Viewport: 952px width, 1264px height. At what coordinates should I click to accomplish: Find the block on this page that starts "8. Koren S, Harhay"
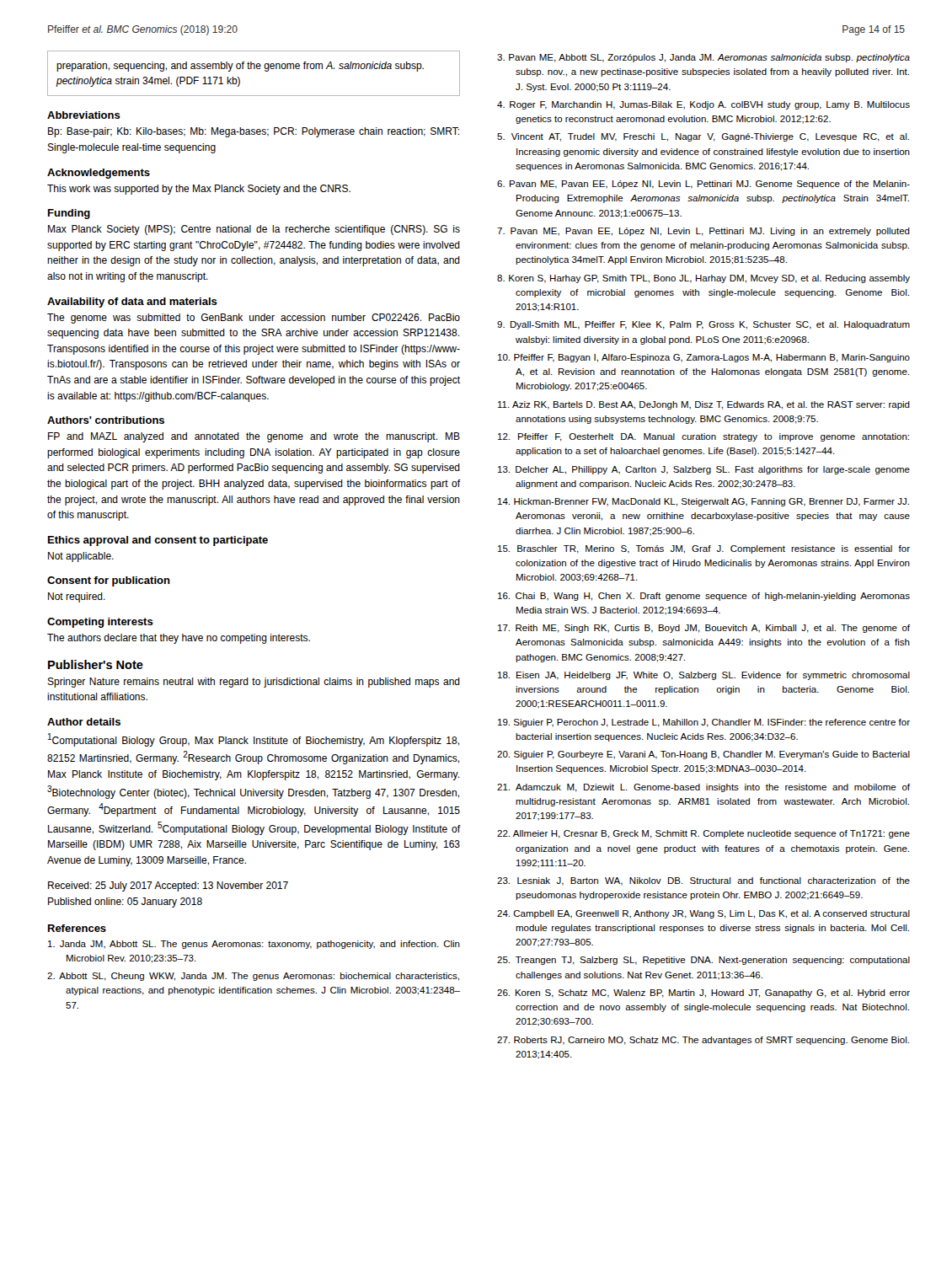[x=703, y=292]
